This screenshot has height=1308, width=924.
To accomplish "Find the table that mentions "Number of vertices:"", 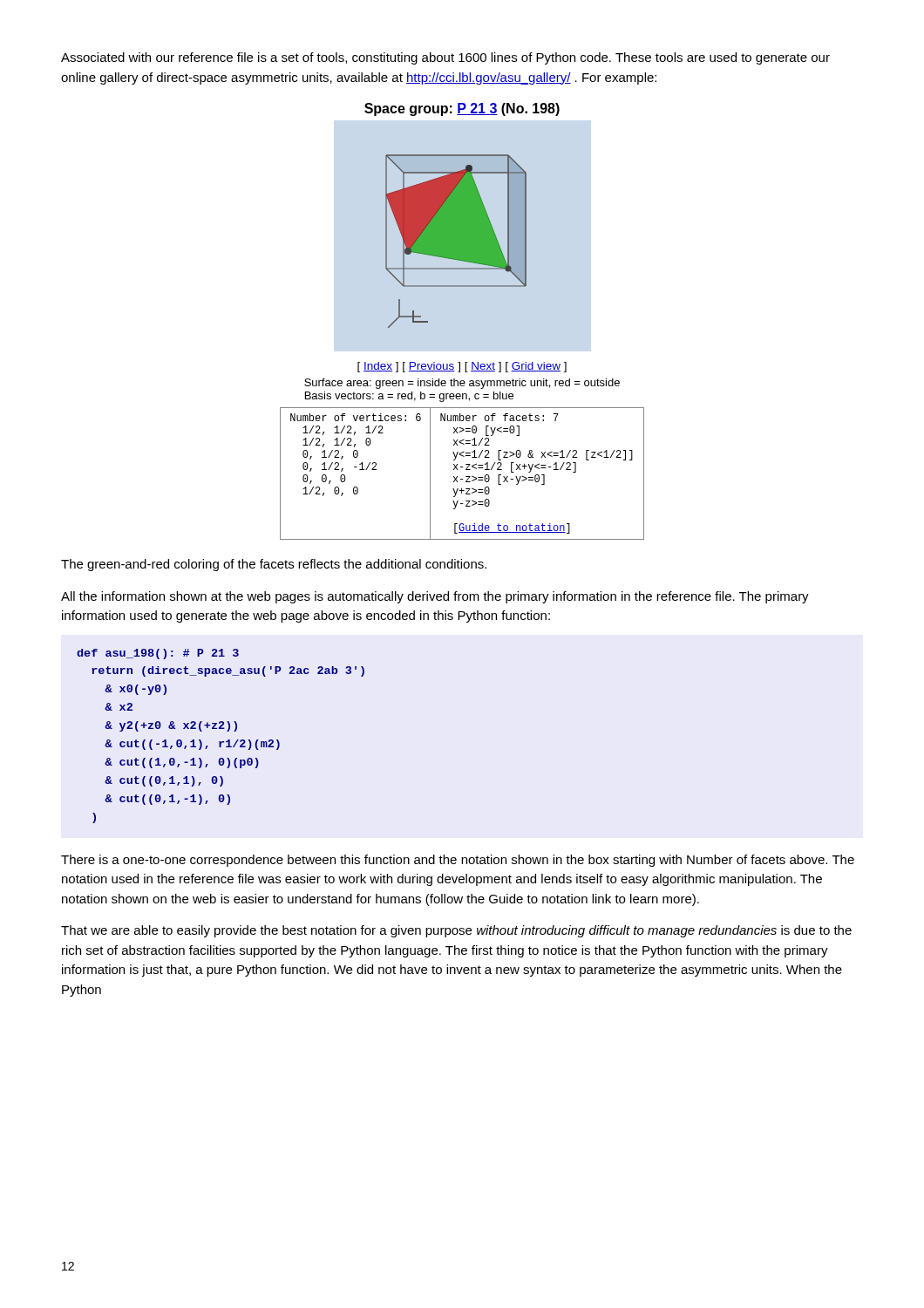I will click(462, 473).
